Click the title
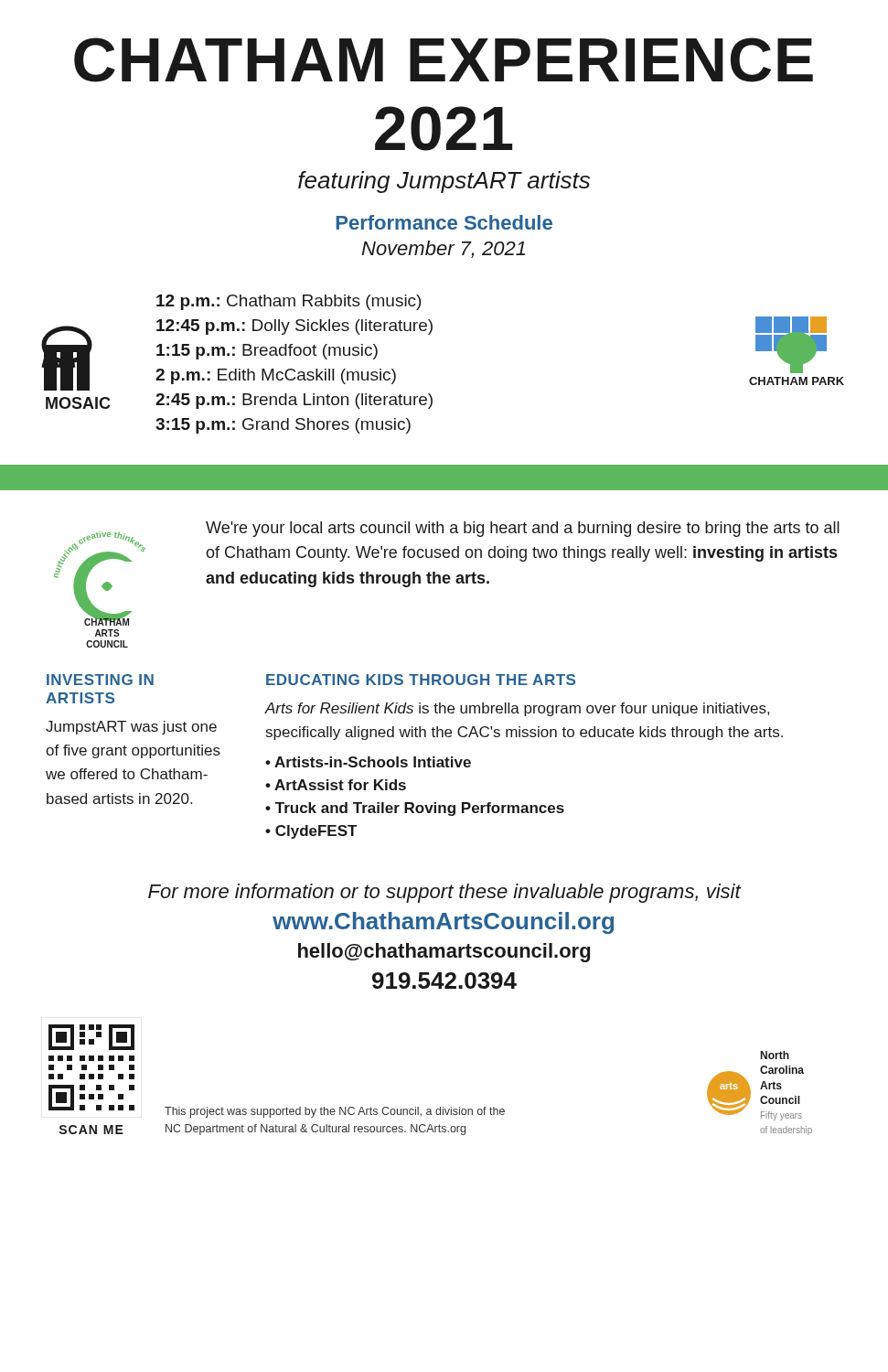 [x=444, y=142]
